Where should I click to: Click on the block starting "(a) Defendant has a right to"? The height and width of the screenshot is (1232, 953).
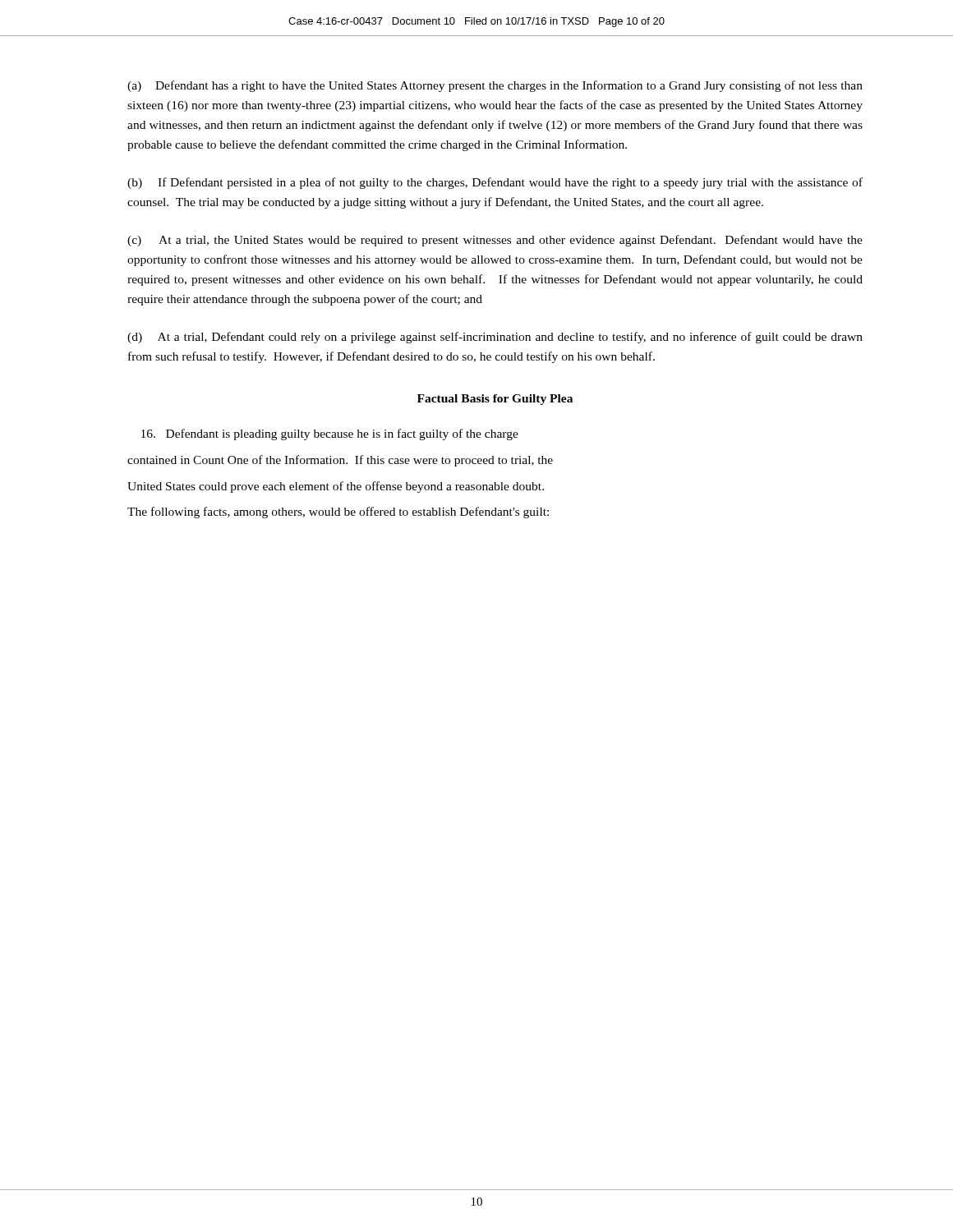[495, 115]
